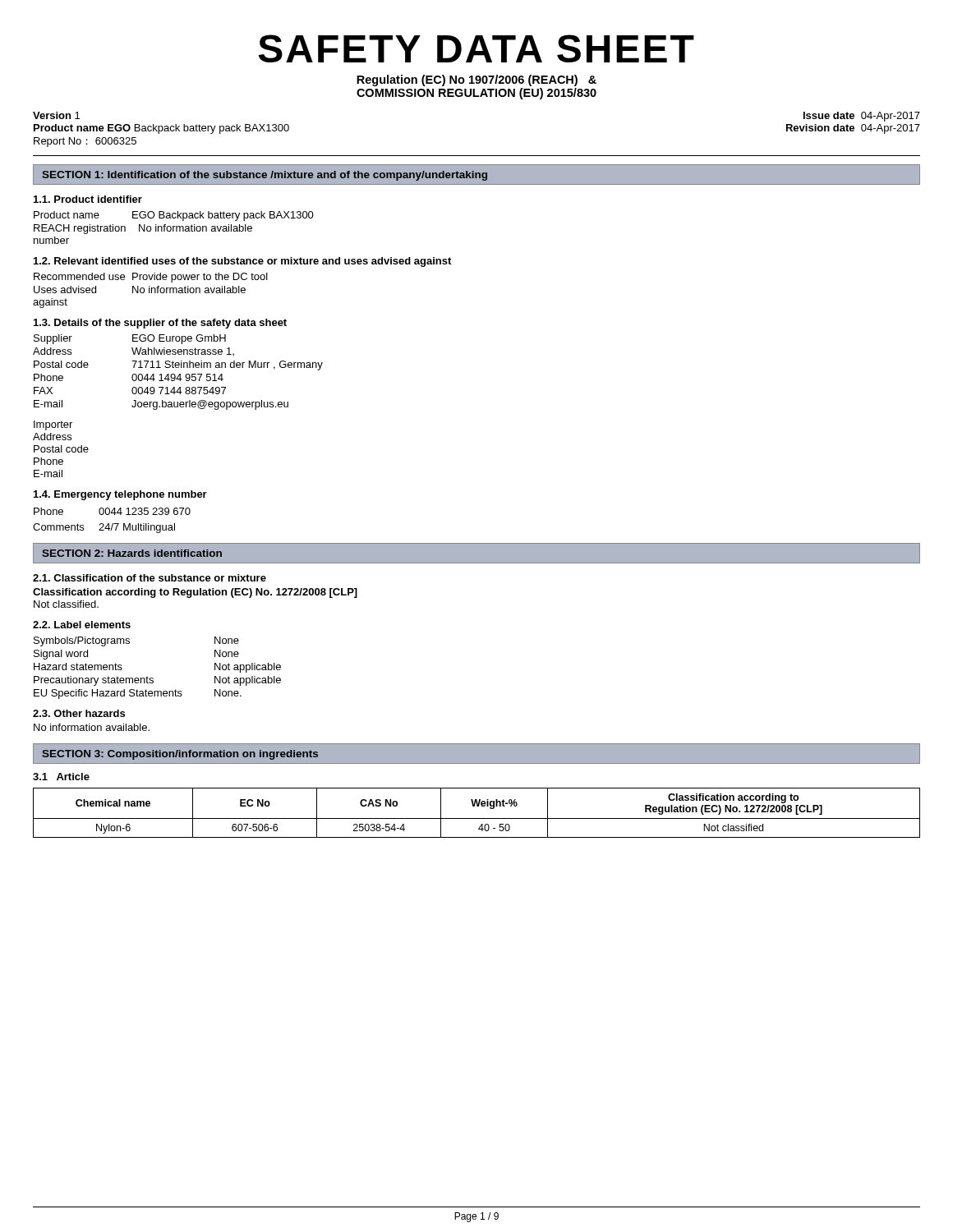Navigate to the text starting "1. Product identifier Product nameEGO Backpack battery"
Image resolution: width=953 pixels, height=1232 pixels.
(88, 199)
